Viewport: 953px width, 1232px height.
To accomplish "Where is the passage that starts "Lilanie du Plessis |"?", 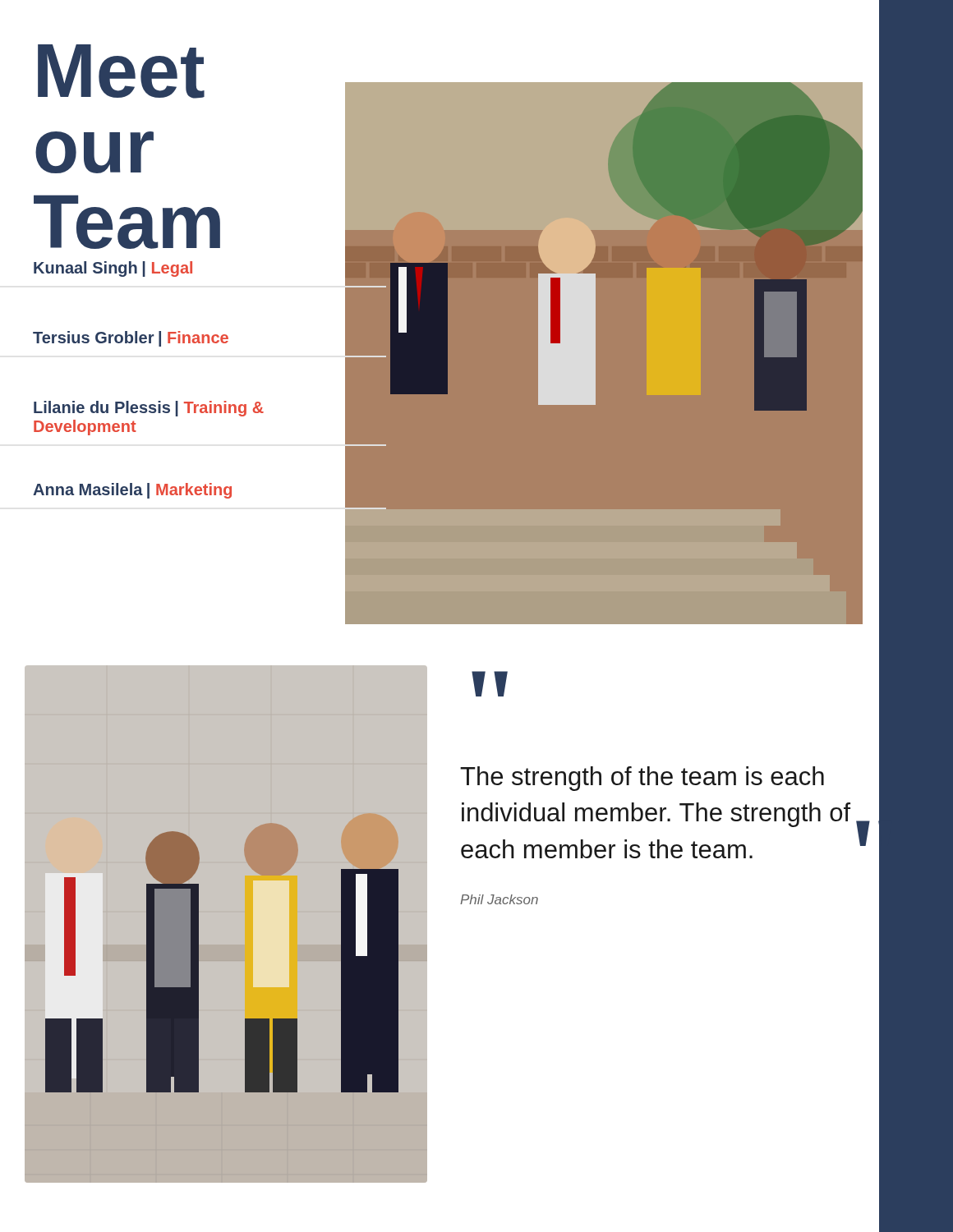I will (148, 417).
